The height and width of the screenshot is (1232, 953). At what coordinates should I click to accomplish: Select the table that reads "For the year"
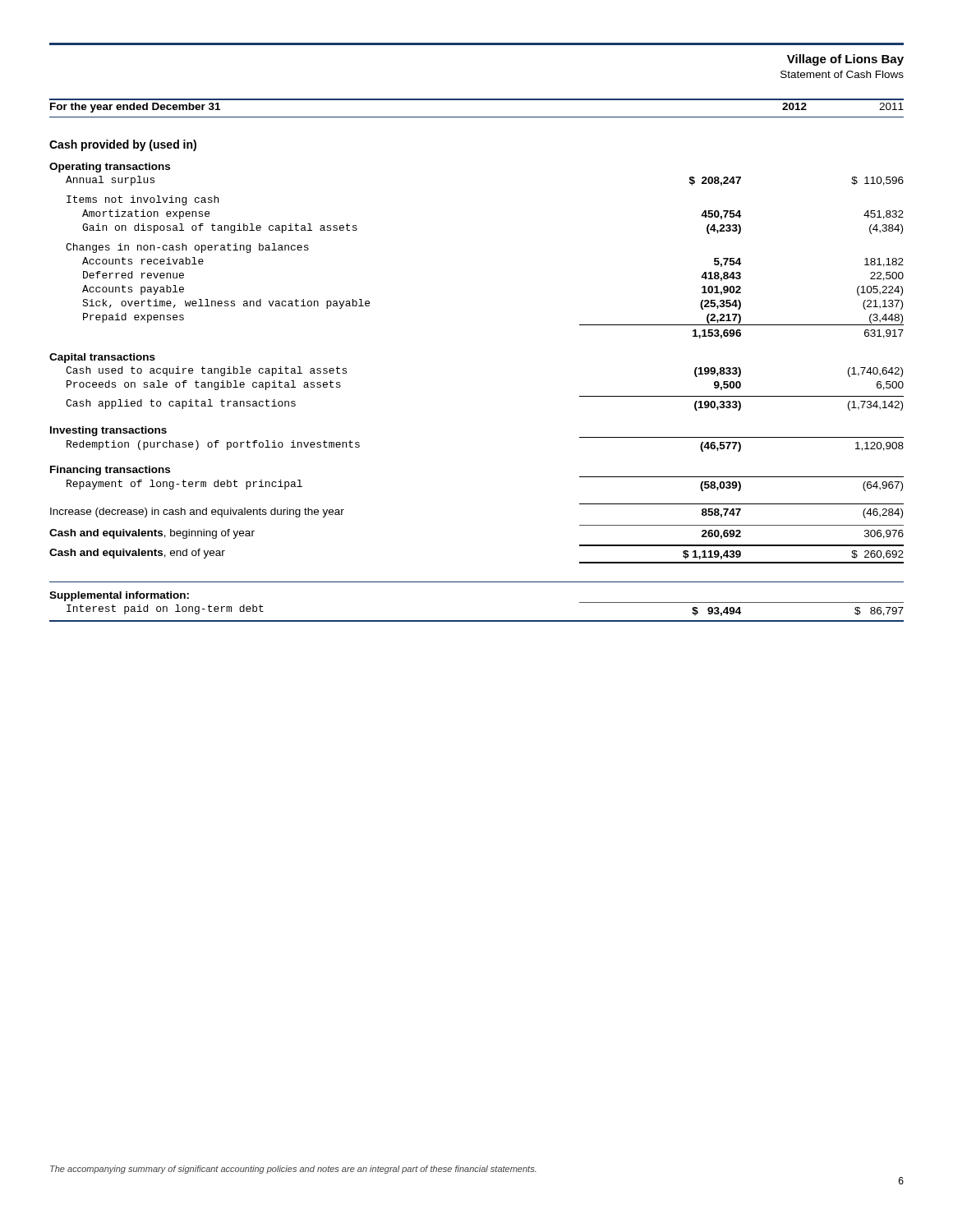tap(476, 106)
